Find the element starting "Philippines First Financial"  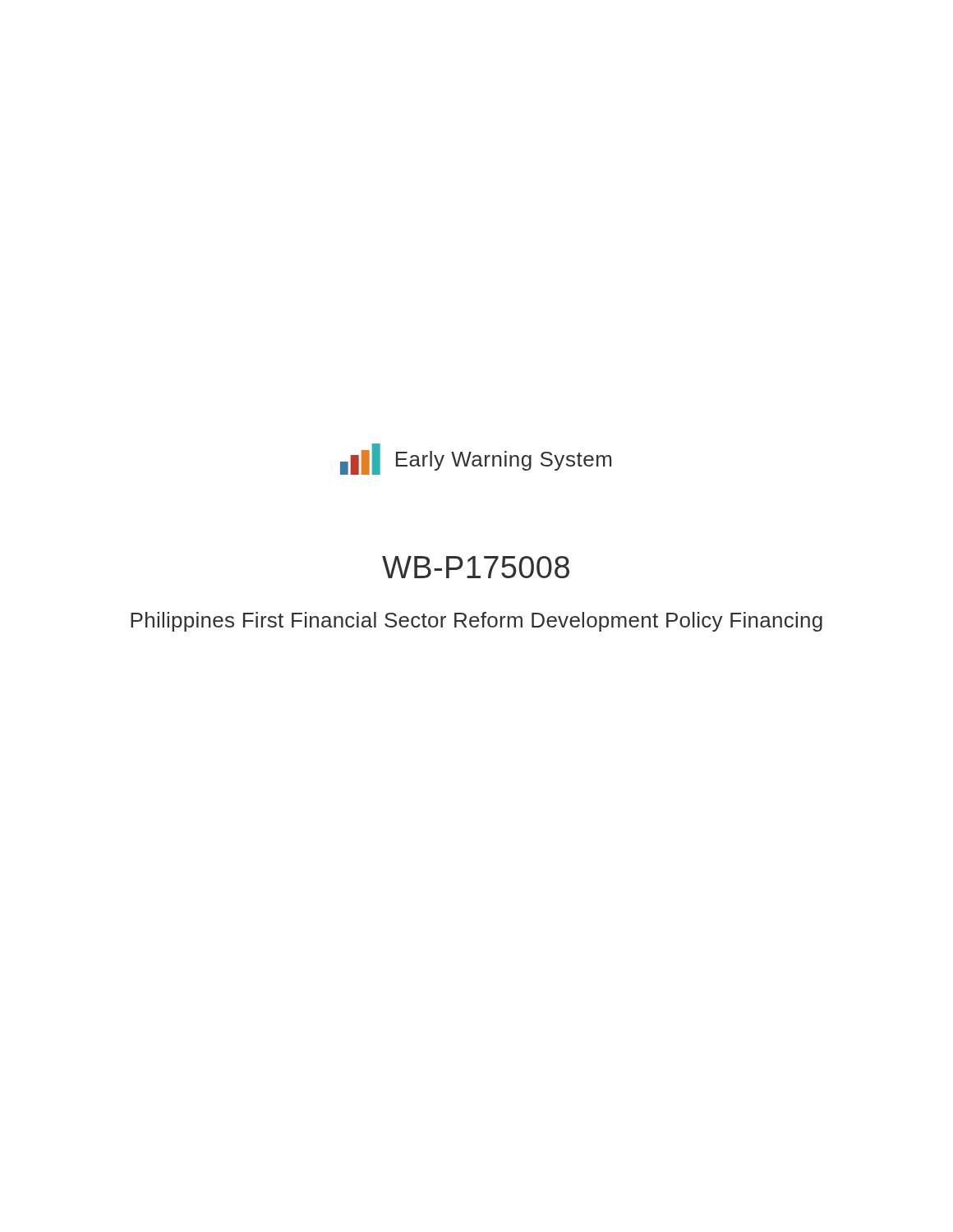point(476,620)
